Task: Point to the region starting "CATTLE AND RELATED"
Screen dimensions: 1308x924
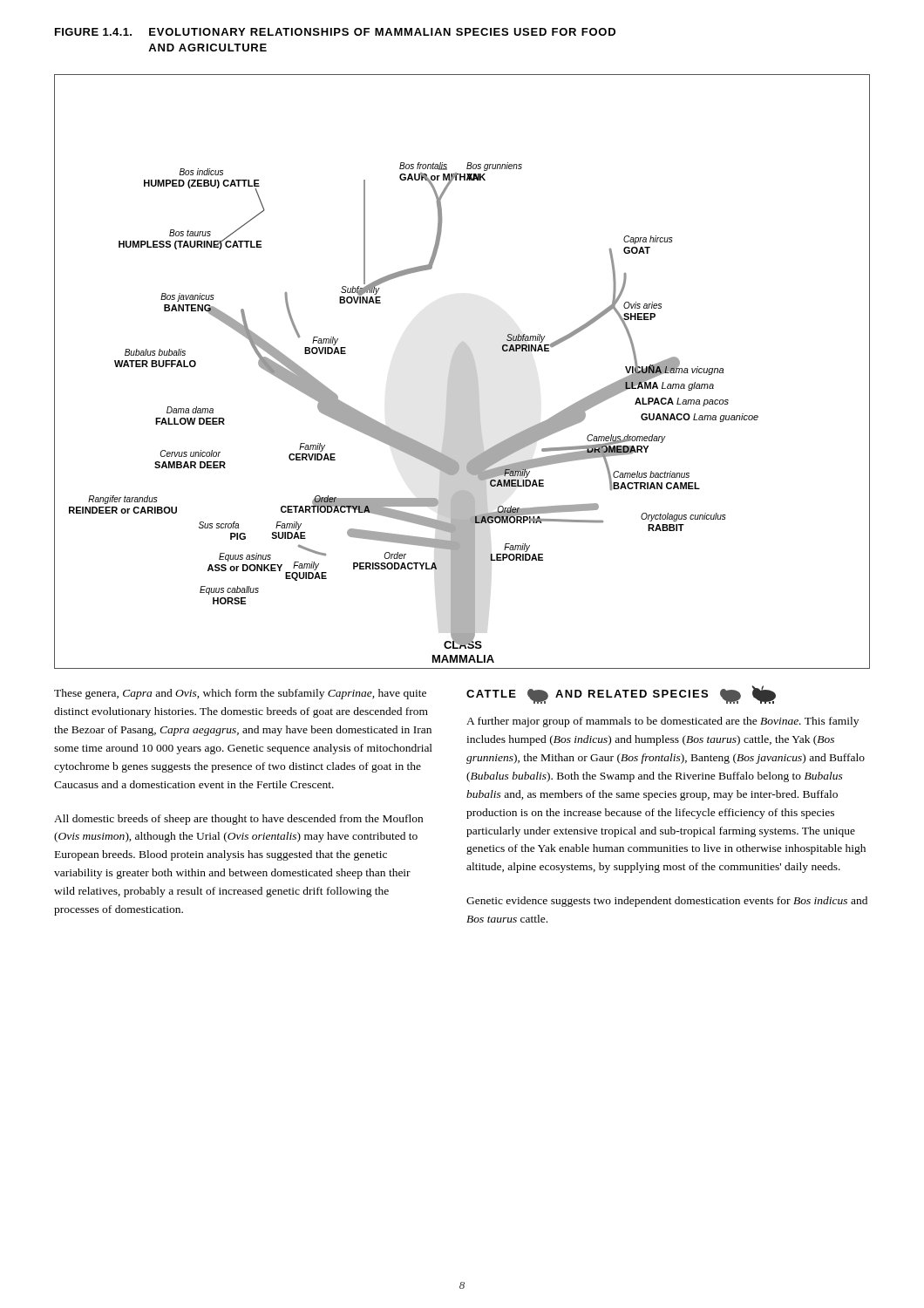Action: 622,694
